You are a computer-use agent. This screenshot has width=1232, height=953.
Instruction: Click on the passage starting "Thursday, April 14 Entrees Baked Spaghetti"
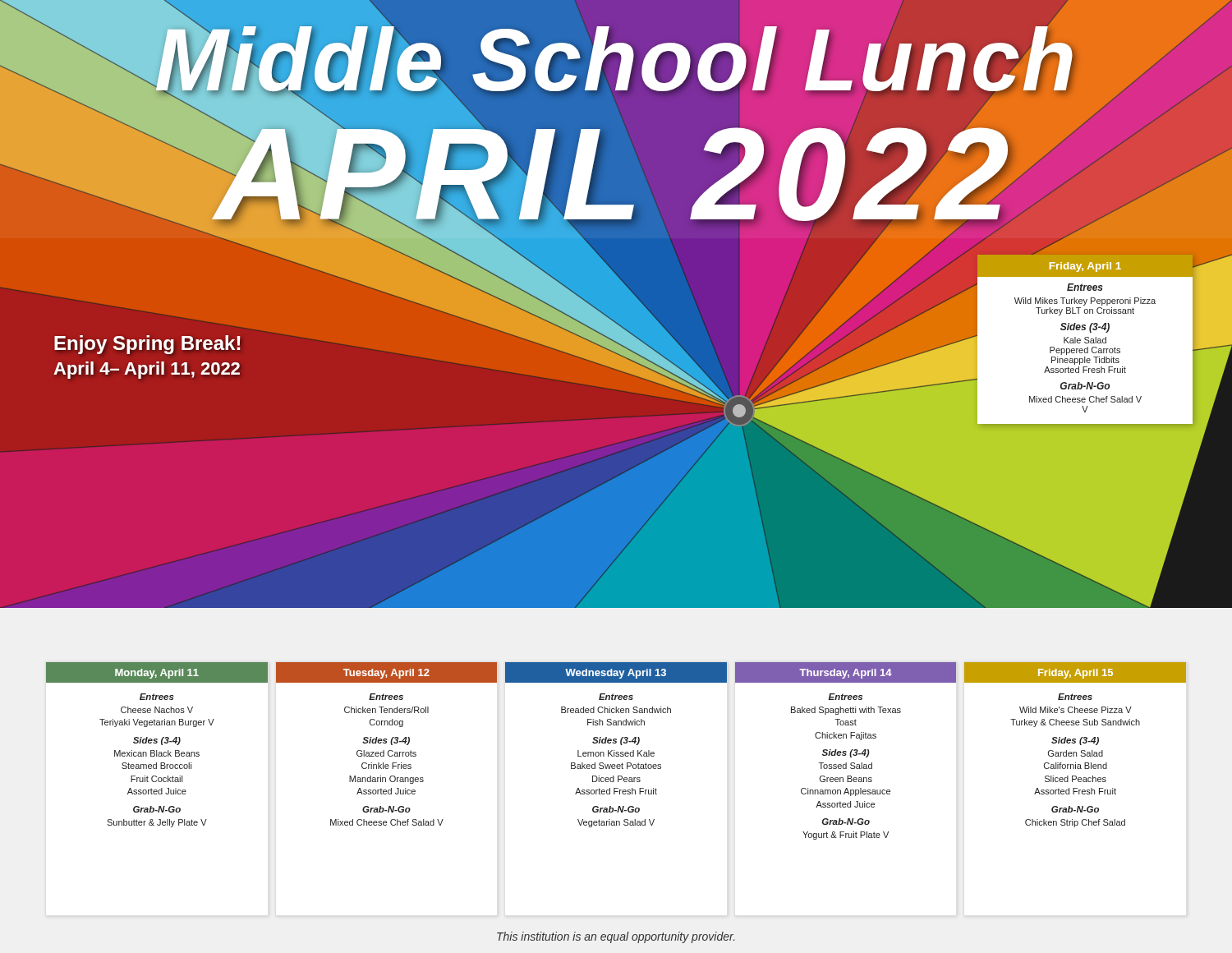pyautogui.click(x=846, y=752)
